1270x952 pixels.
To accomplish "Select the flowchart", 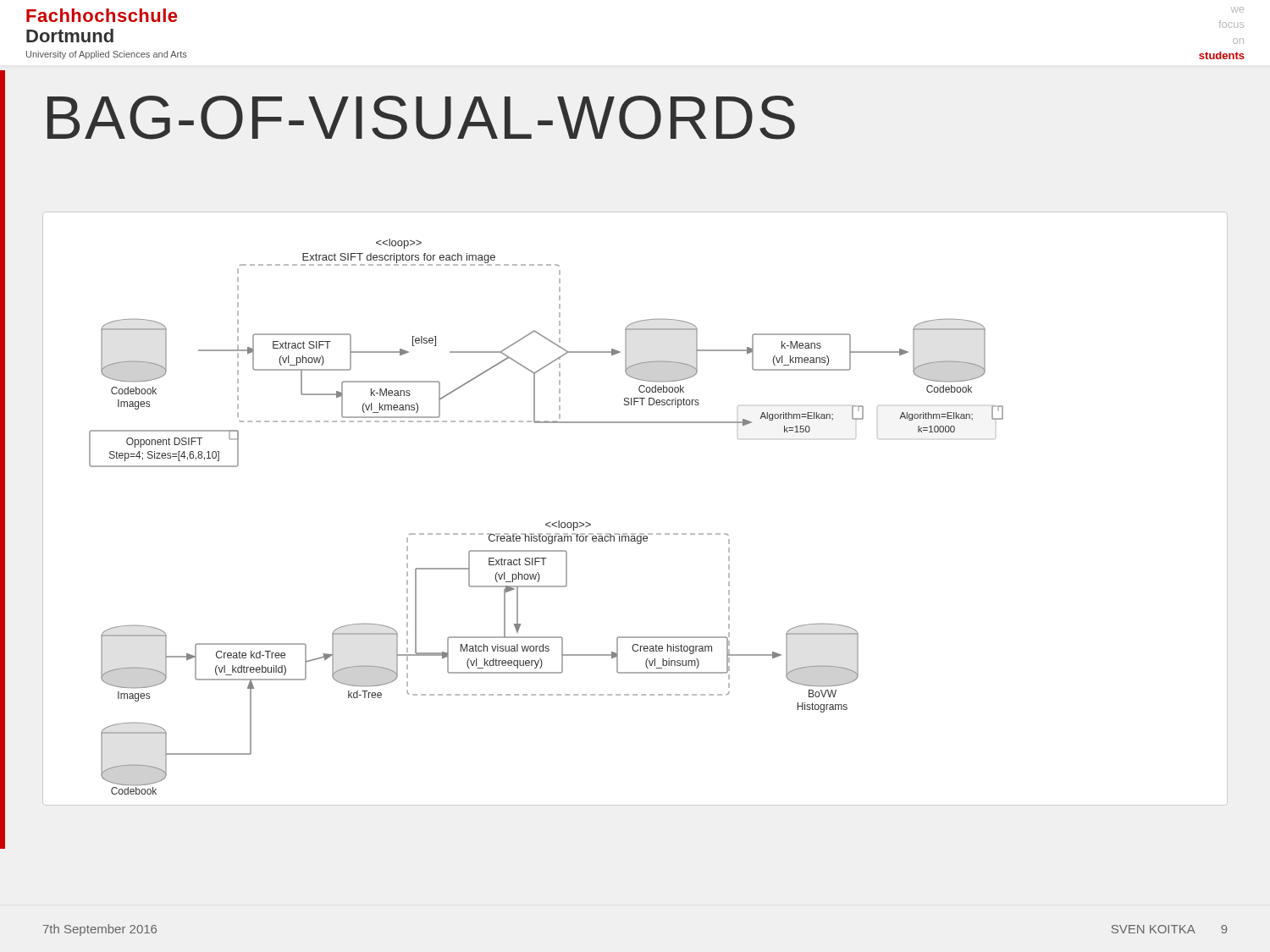I will coord(635,509).
